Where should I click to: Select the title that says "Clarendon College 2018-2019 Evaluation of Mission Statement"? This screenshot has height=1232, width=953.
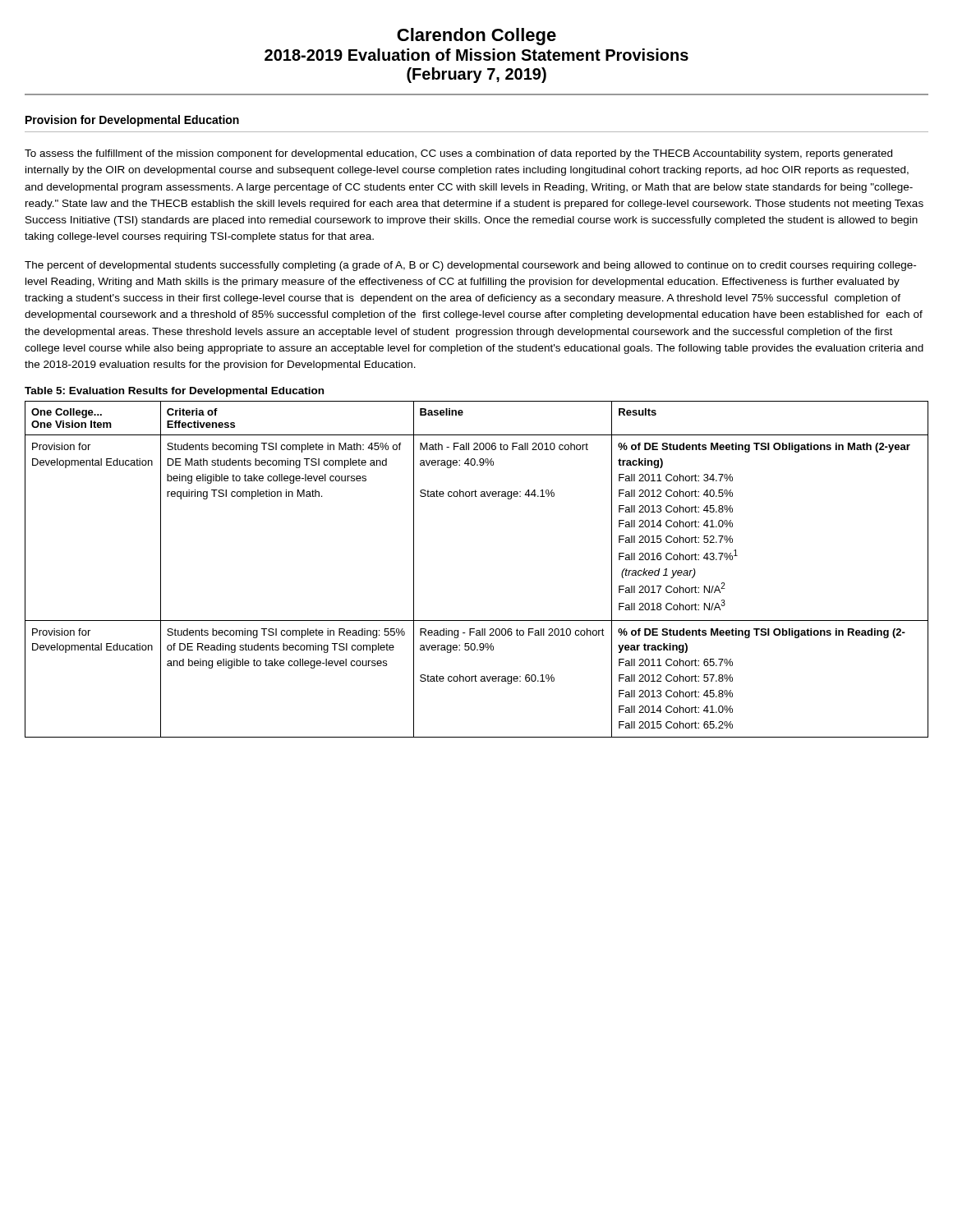pyautogui.click(x=476, y=54)
